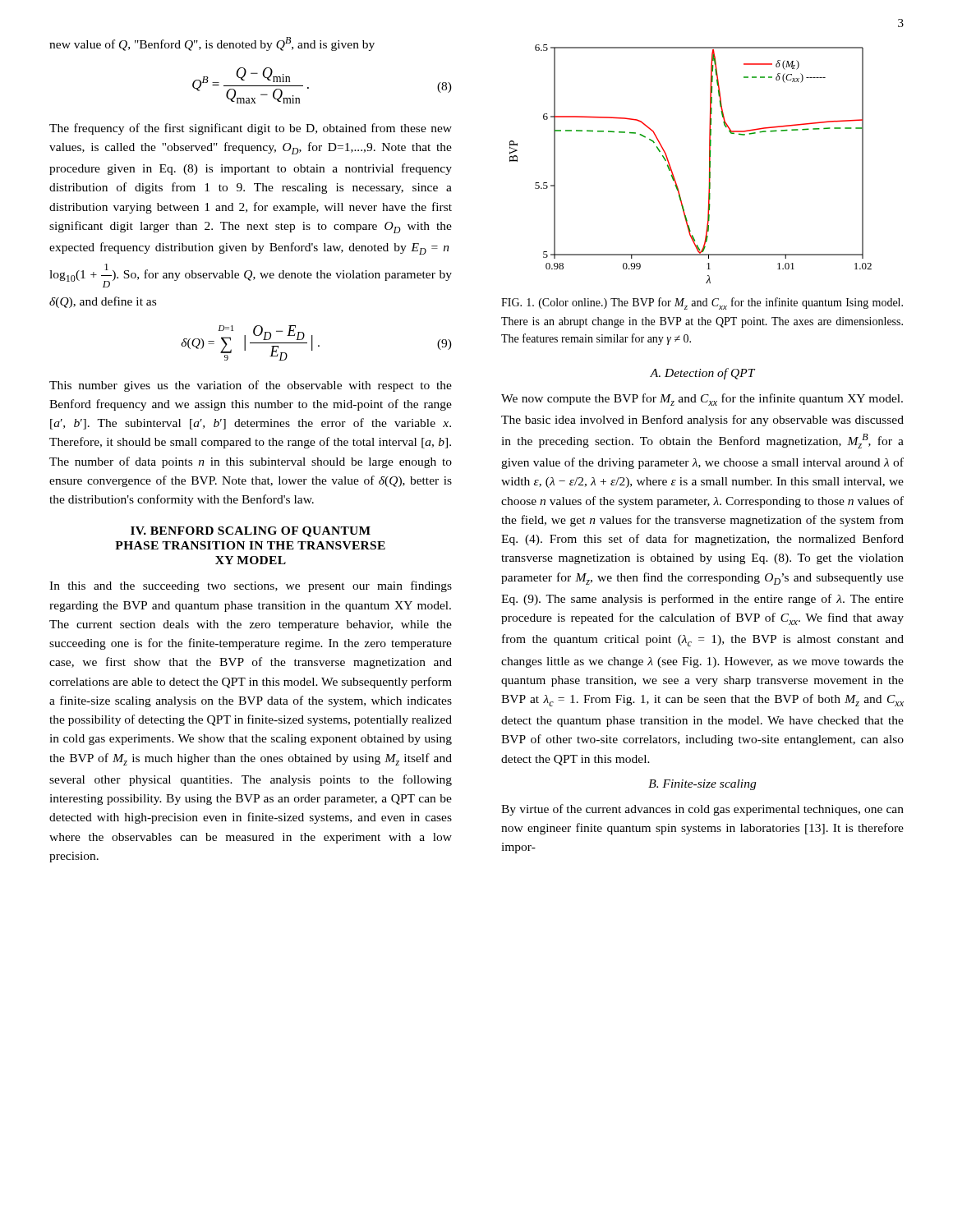This screenshot has height=1232, width=953.
Task: Click on the region starting "QB = Q − Qmin Qmax"
Action: pos(322,86)
